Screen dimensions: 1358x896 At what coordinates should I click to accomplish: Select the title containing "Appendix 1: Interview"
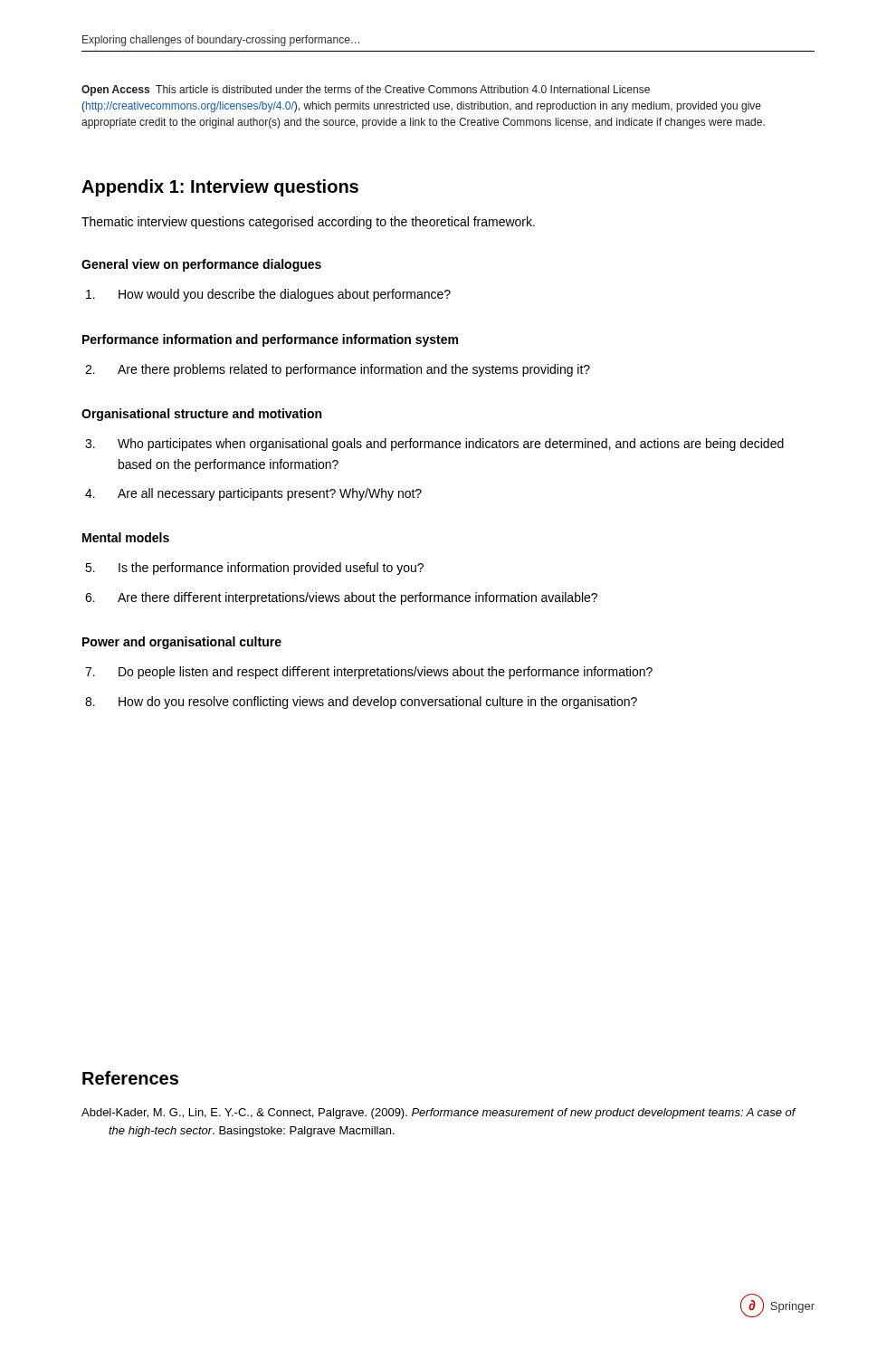coord(220,187)
